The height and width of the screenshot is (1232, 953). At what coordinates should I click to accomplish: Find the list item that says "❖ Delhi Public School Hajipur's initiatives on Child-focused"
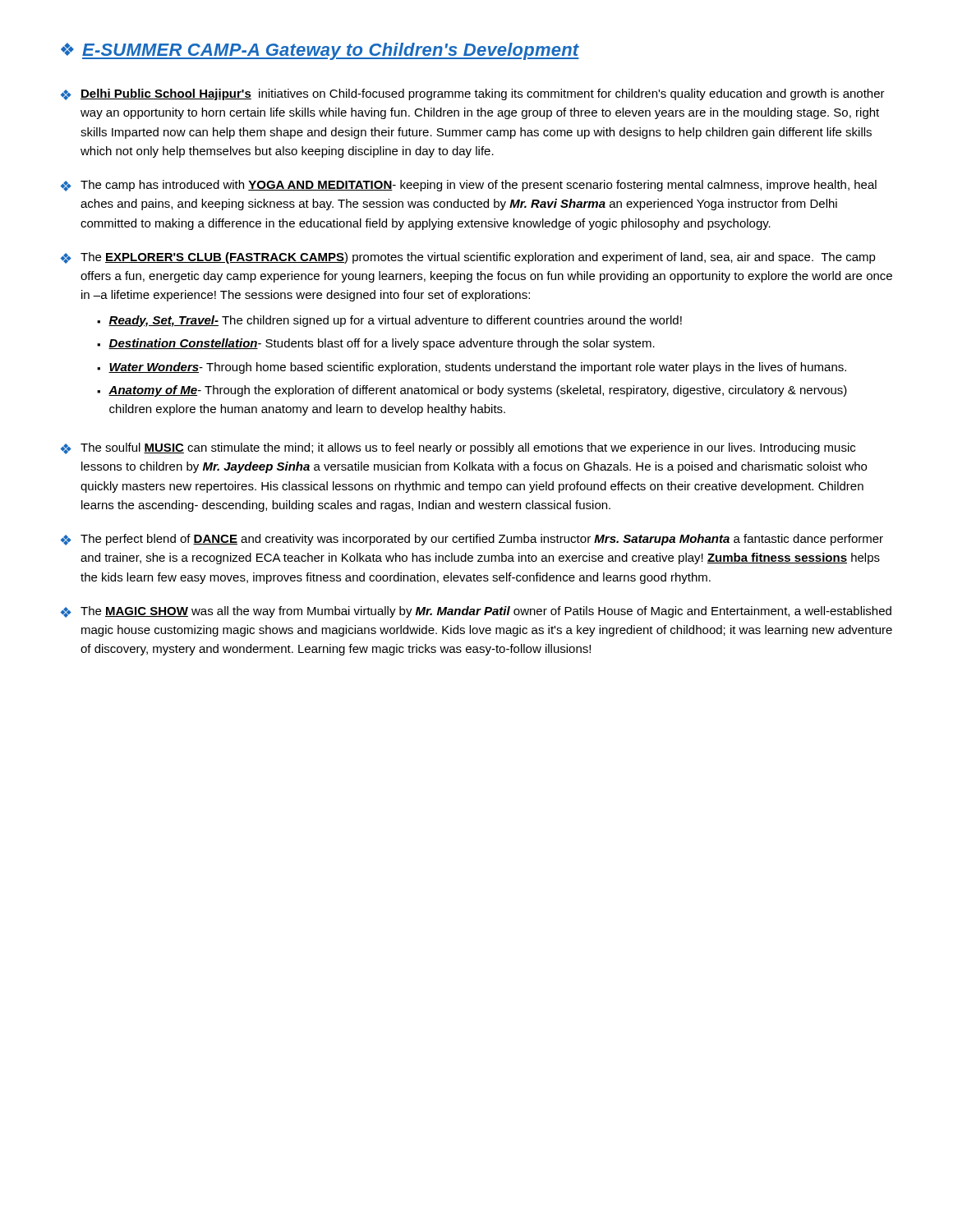click(x=476, y=122)
